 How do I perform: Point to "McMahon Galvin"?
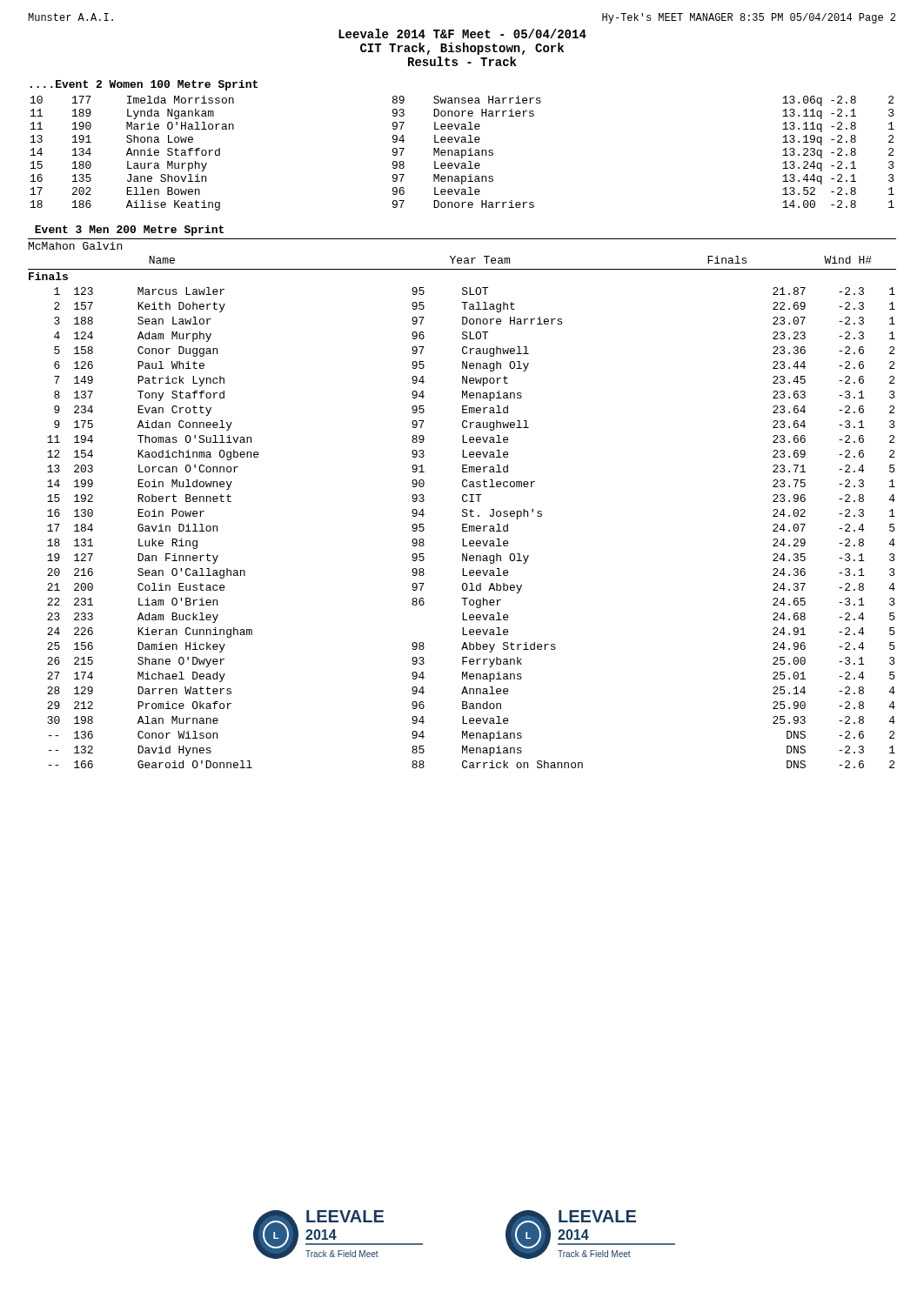[x=75, y=247]
